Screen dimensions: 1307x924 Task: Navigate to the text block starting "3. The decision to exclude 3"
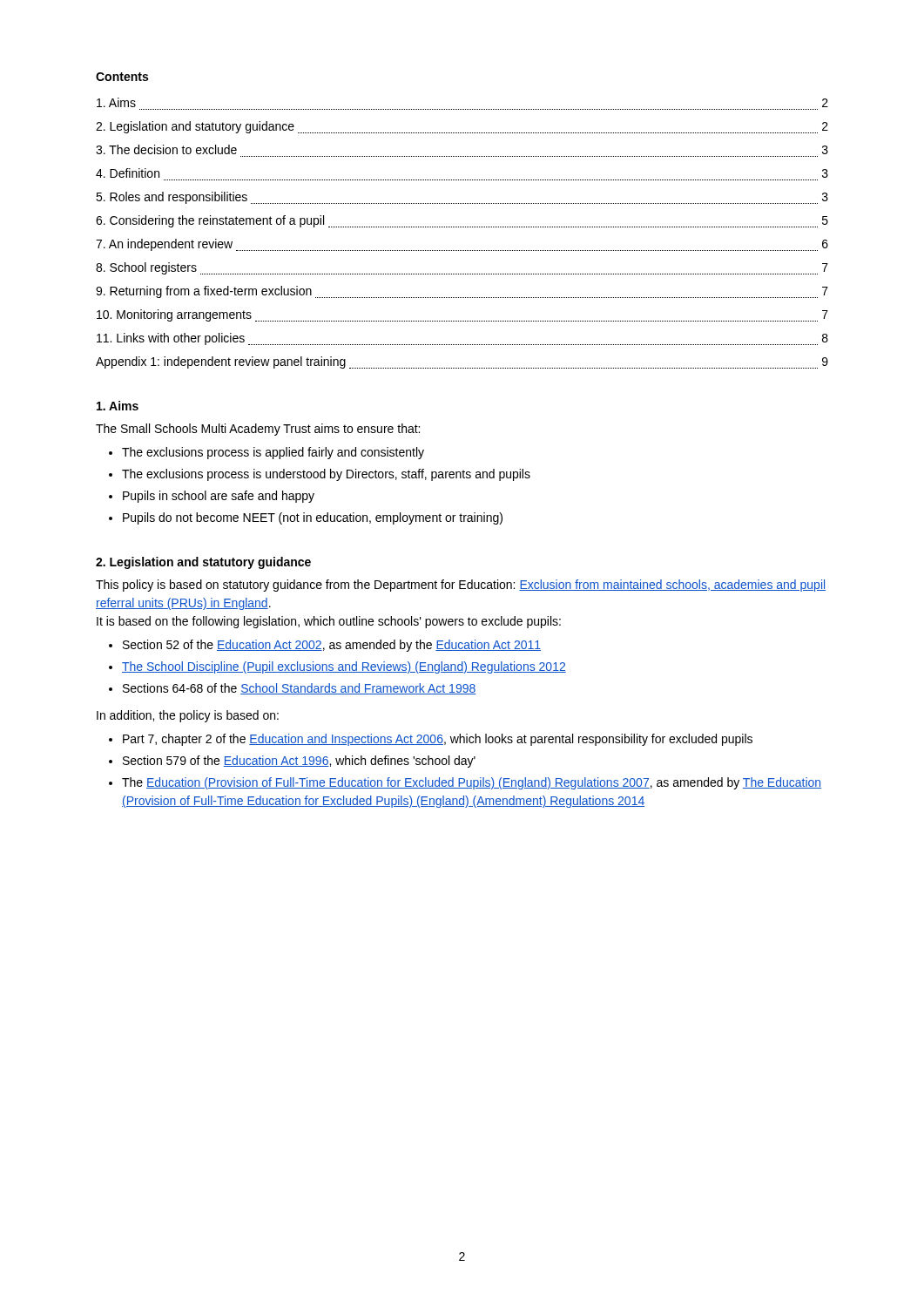pyautogui.click(x=462, y=150)
